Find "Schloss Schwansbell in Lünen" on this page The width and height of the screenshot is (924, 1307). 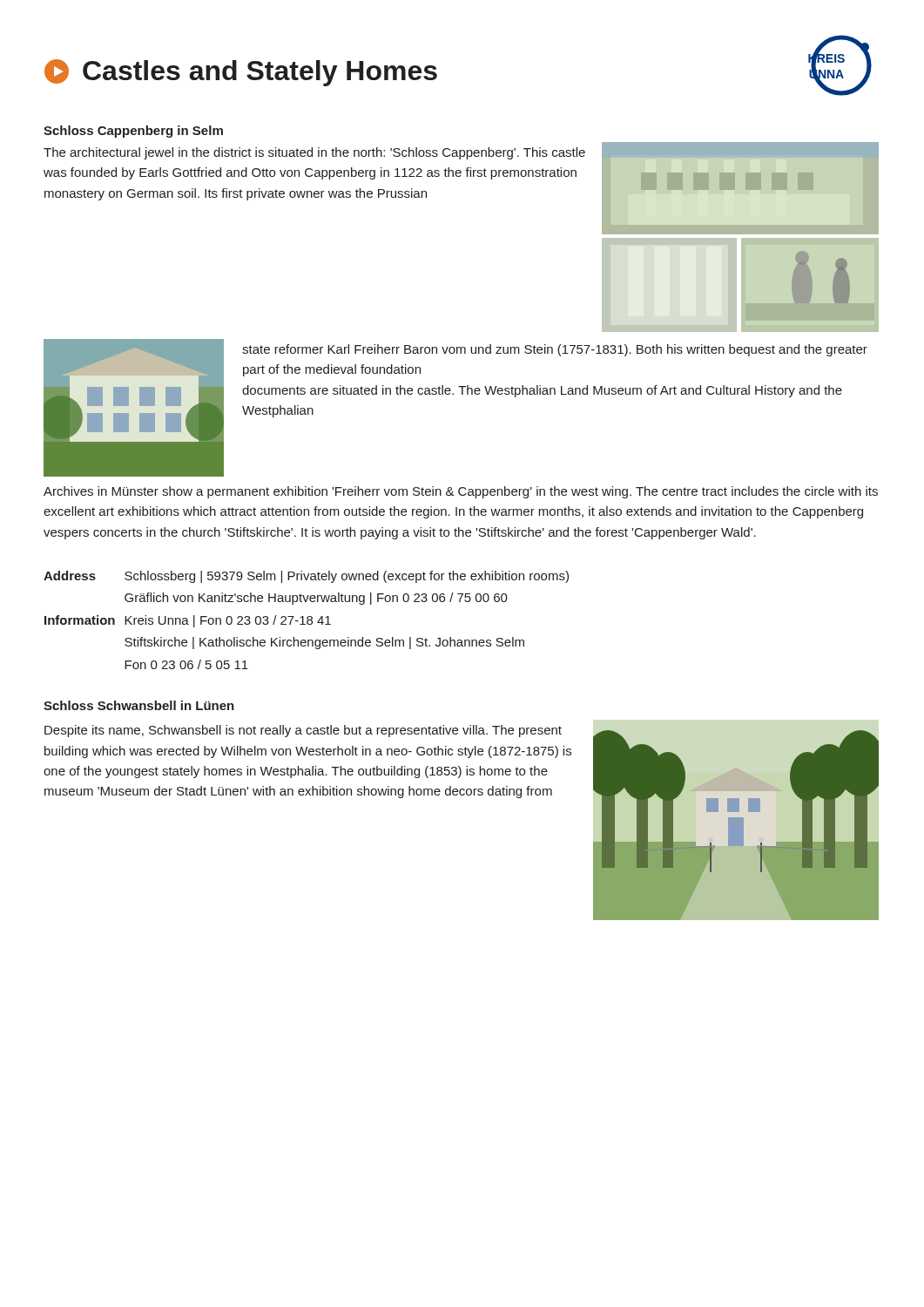(139, 706)
